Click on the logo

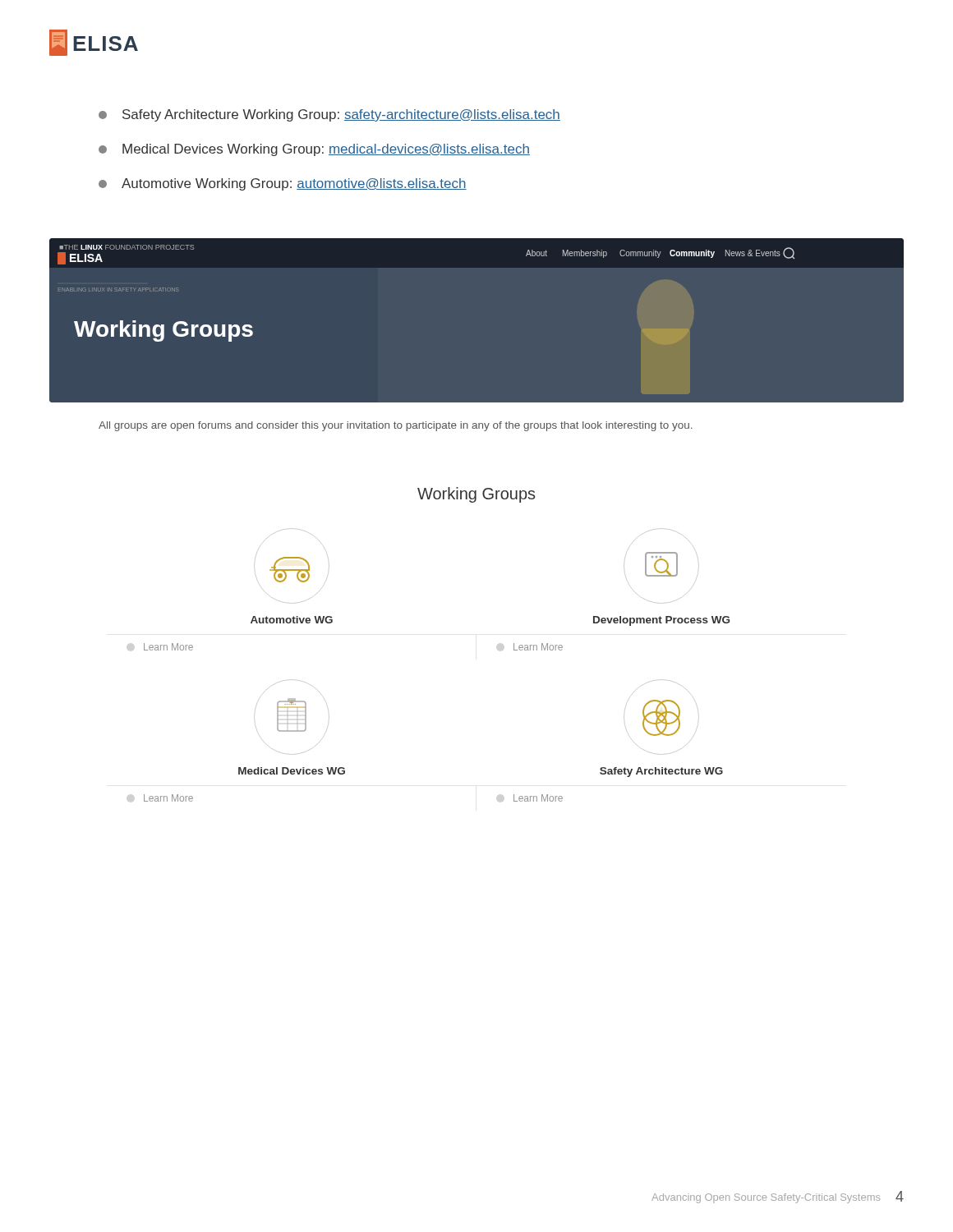click(x=99, y=49)
